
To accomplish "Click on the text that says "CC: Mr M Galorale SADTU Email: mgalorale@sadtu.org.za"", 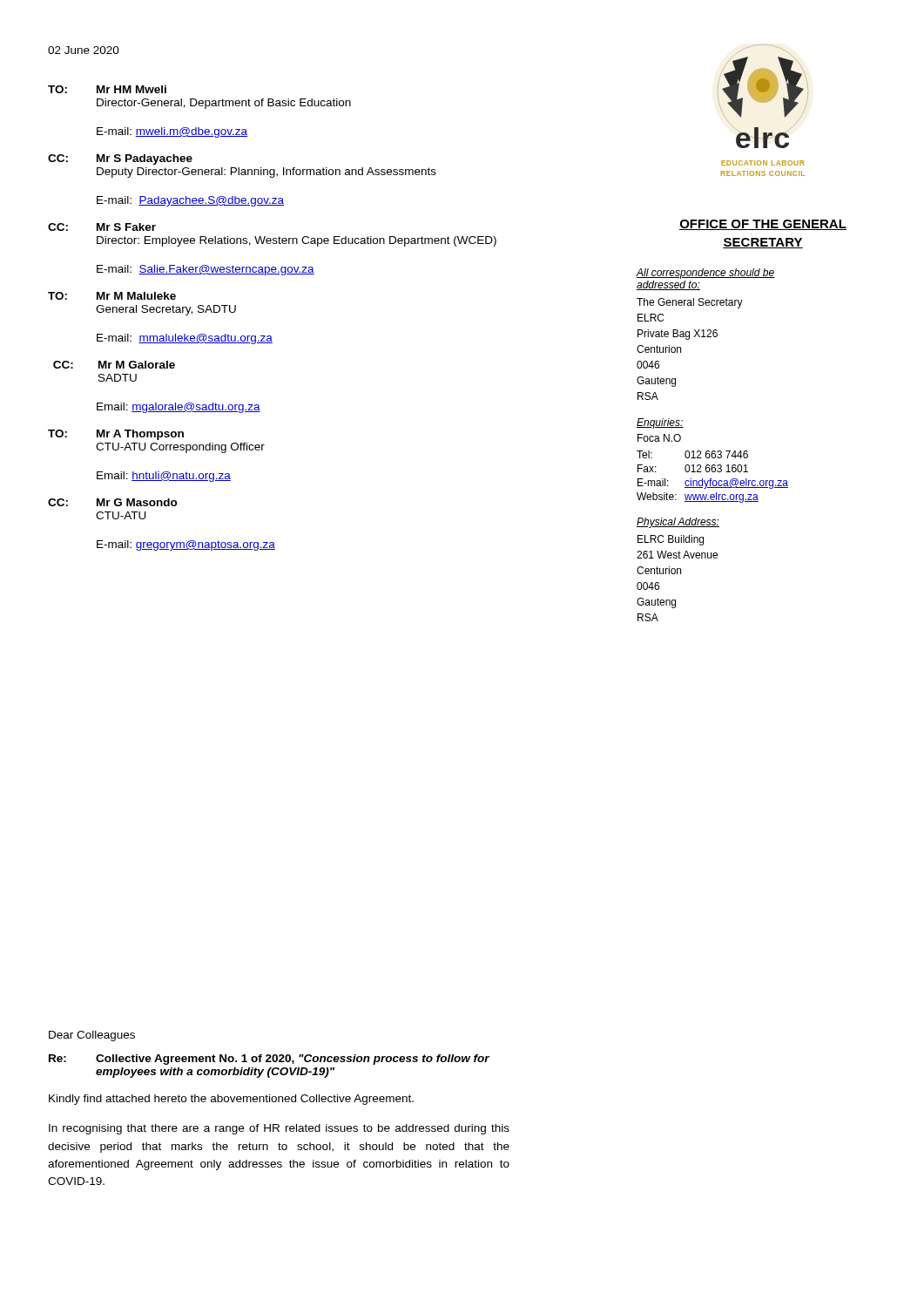I will 114,365.
